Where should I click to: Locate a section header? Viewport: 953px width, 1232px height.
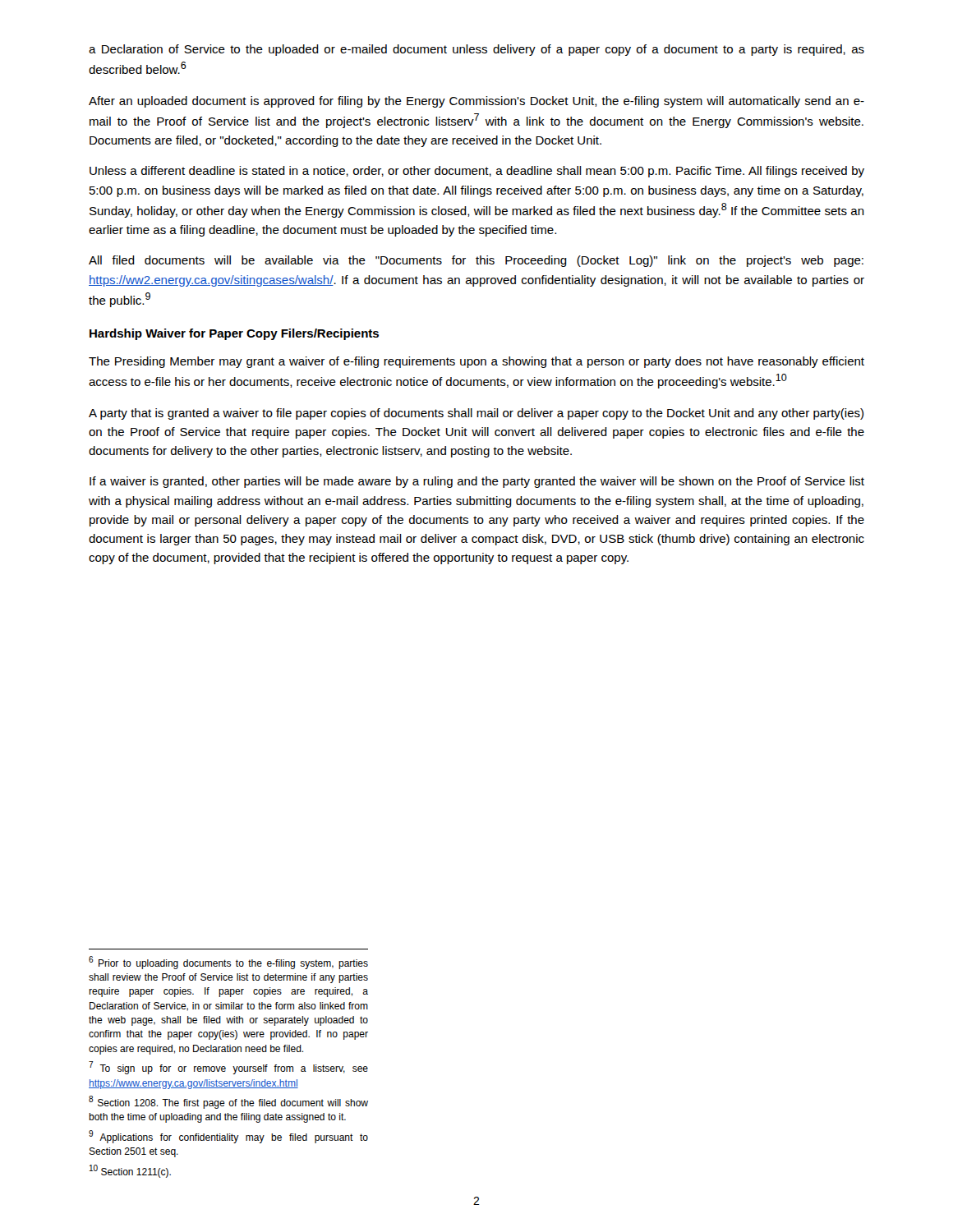[234, 333]
